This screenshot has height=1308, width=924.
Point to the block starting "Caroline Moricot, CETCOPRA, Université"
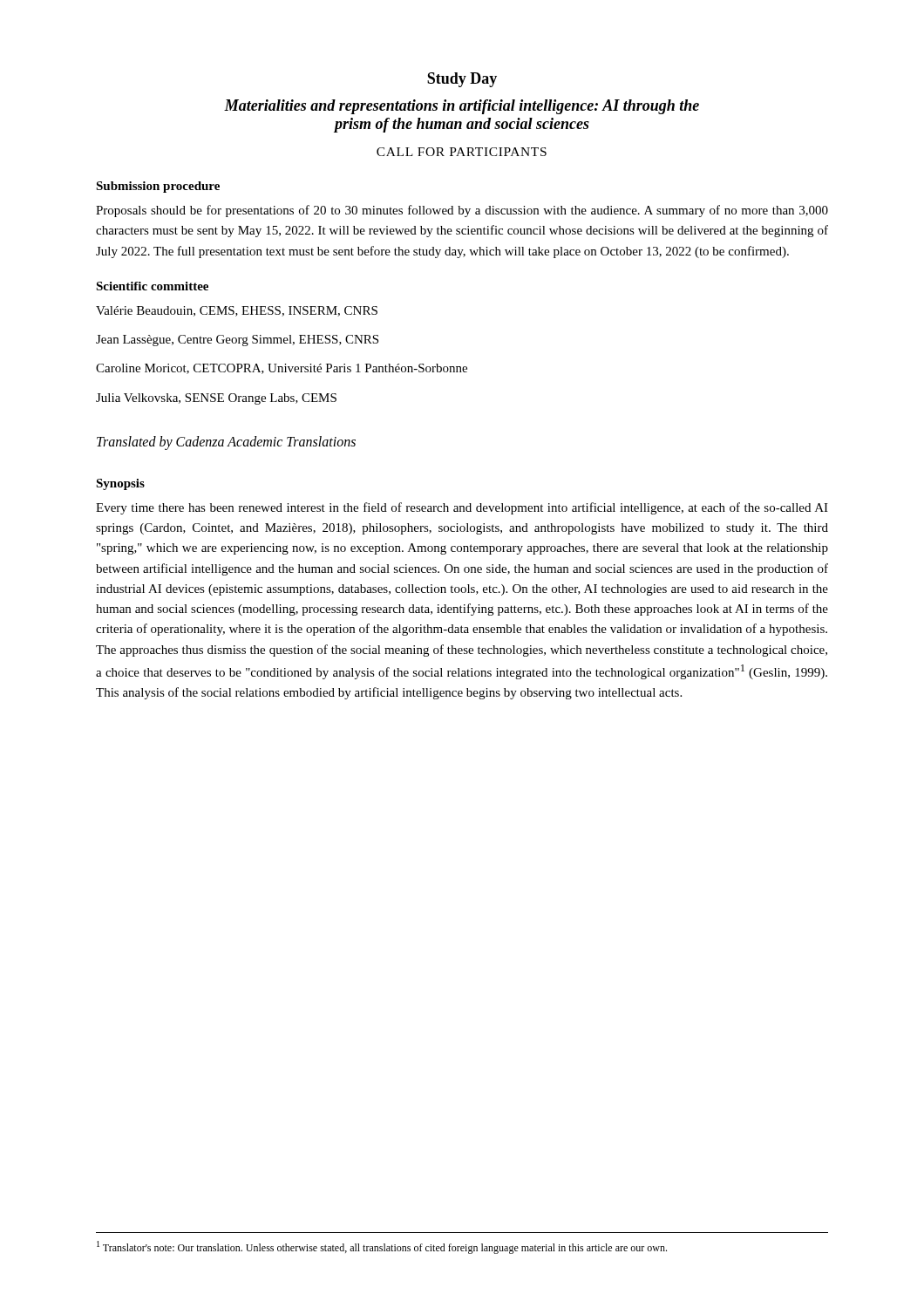[282, 368]
